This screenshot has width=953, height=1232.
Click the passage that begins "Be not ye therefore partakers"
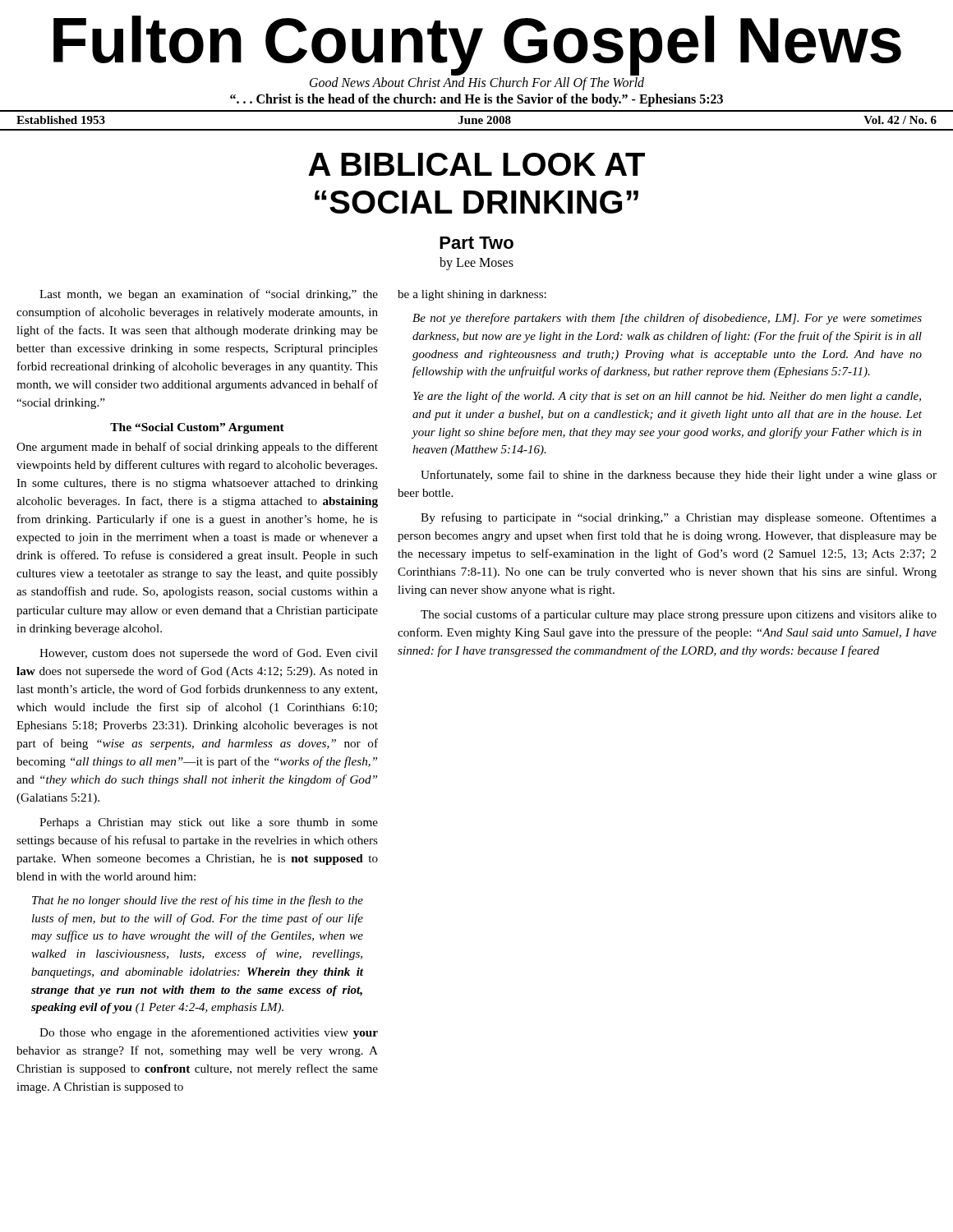pyautogui.click(x=667, y=384)
